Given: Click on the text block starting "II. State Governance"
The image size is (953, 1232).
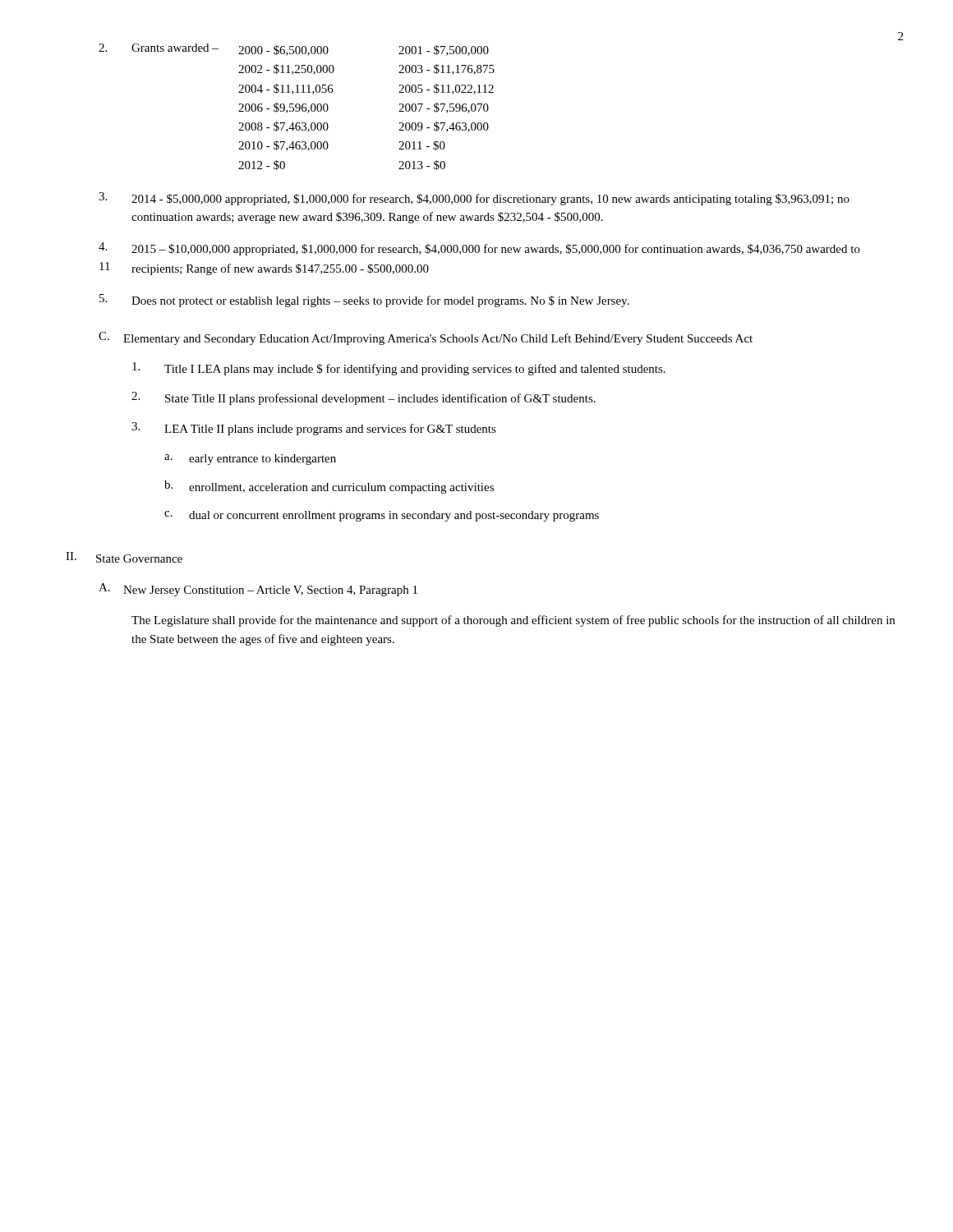Looking at the screenshot, I should [x=124, y=558].
